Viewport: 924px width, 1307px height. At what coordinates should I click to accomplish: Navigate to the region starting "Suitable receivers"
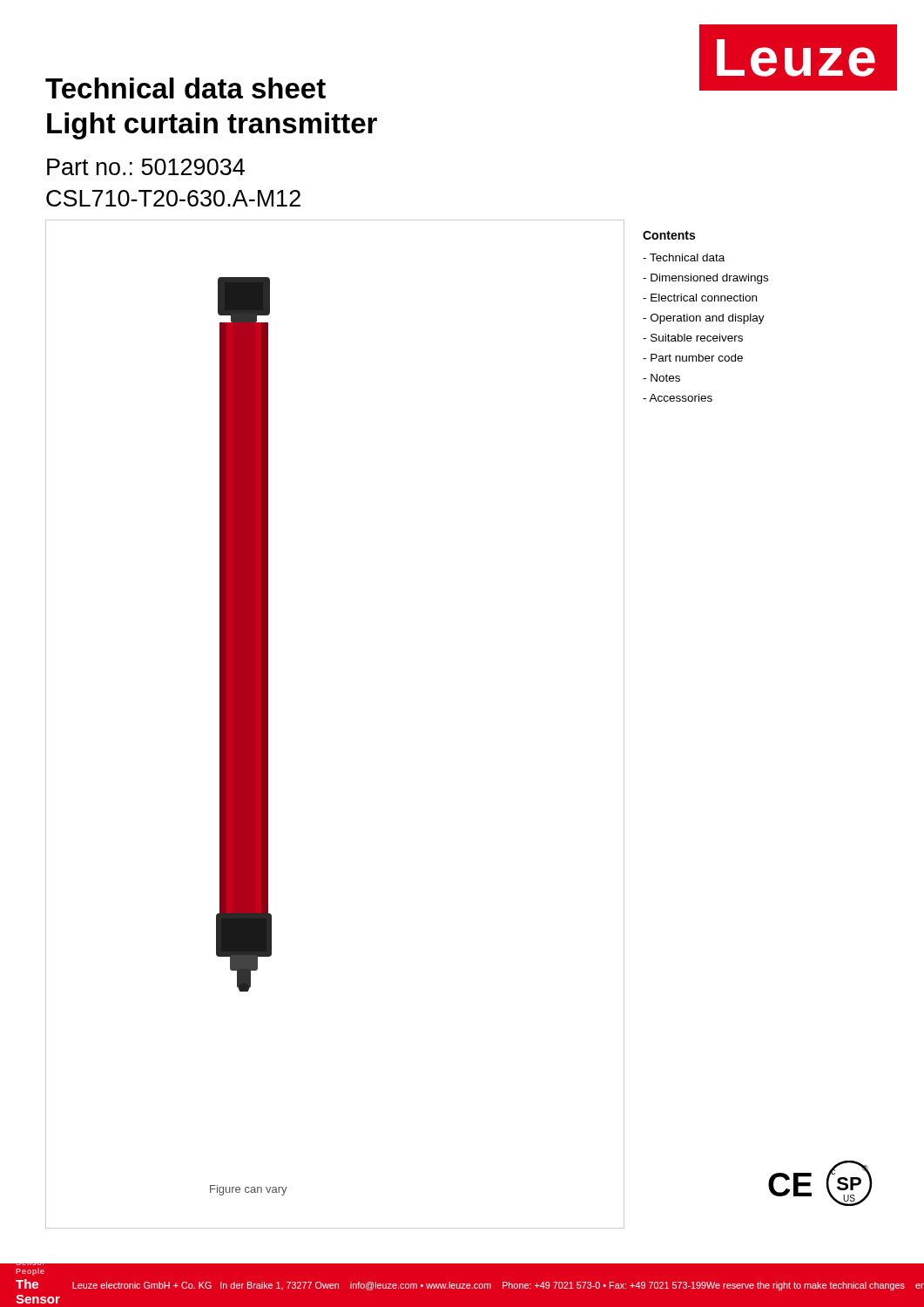click(x=693, y=338)
